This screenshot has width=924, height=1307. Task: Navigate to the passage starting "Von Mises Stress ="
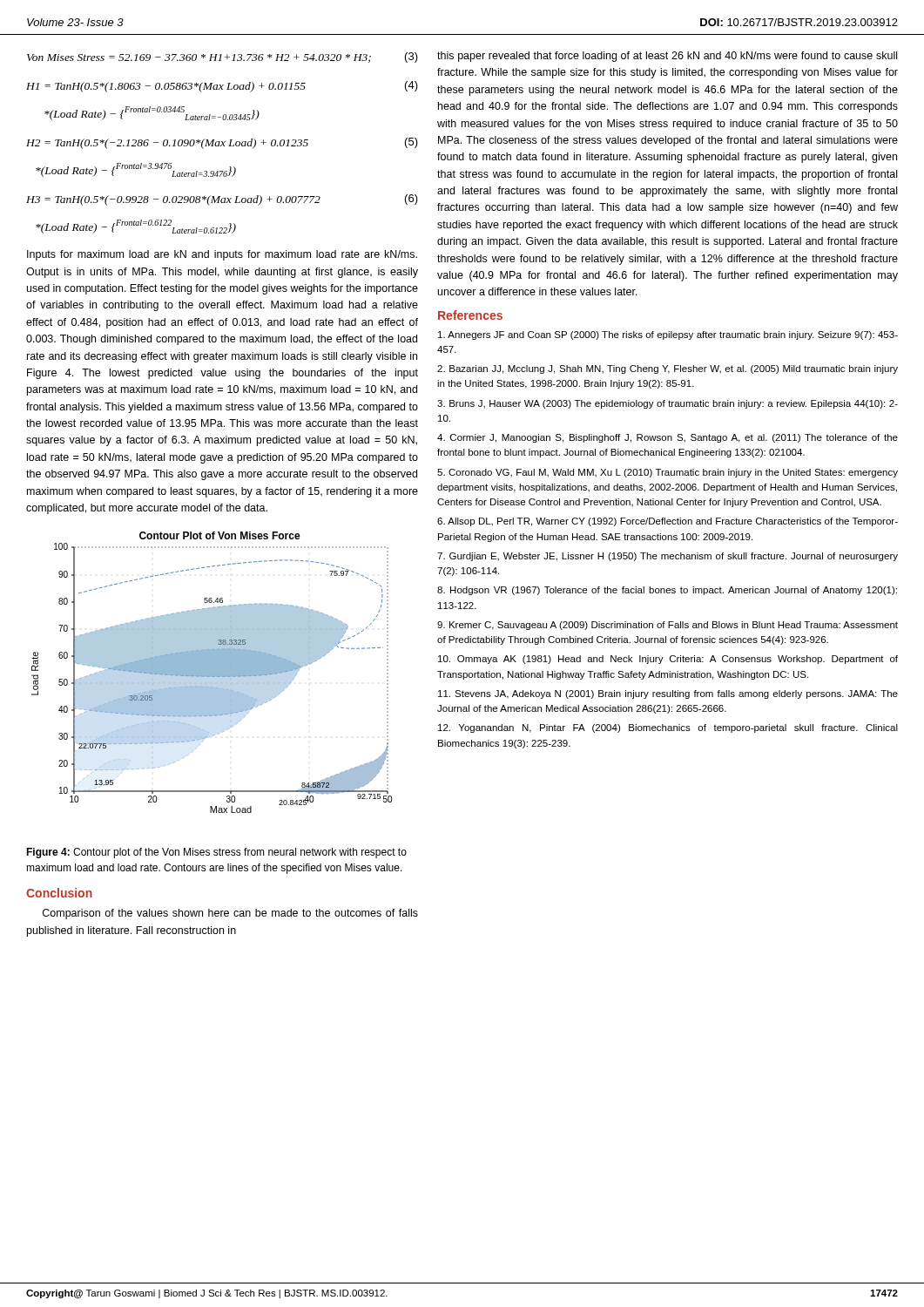click(222, 58)
